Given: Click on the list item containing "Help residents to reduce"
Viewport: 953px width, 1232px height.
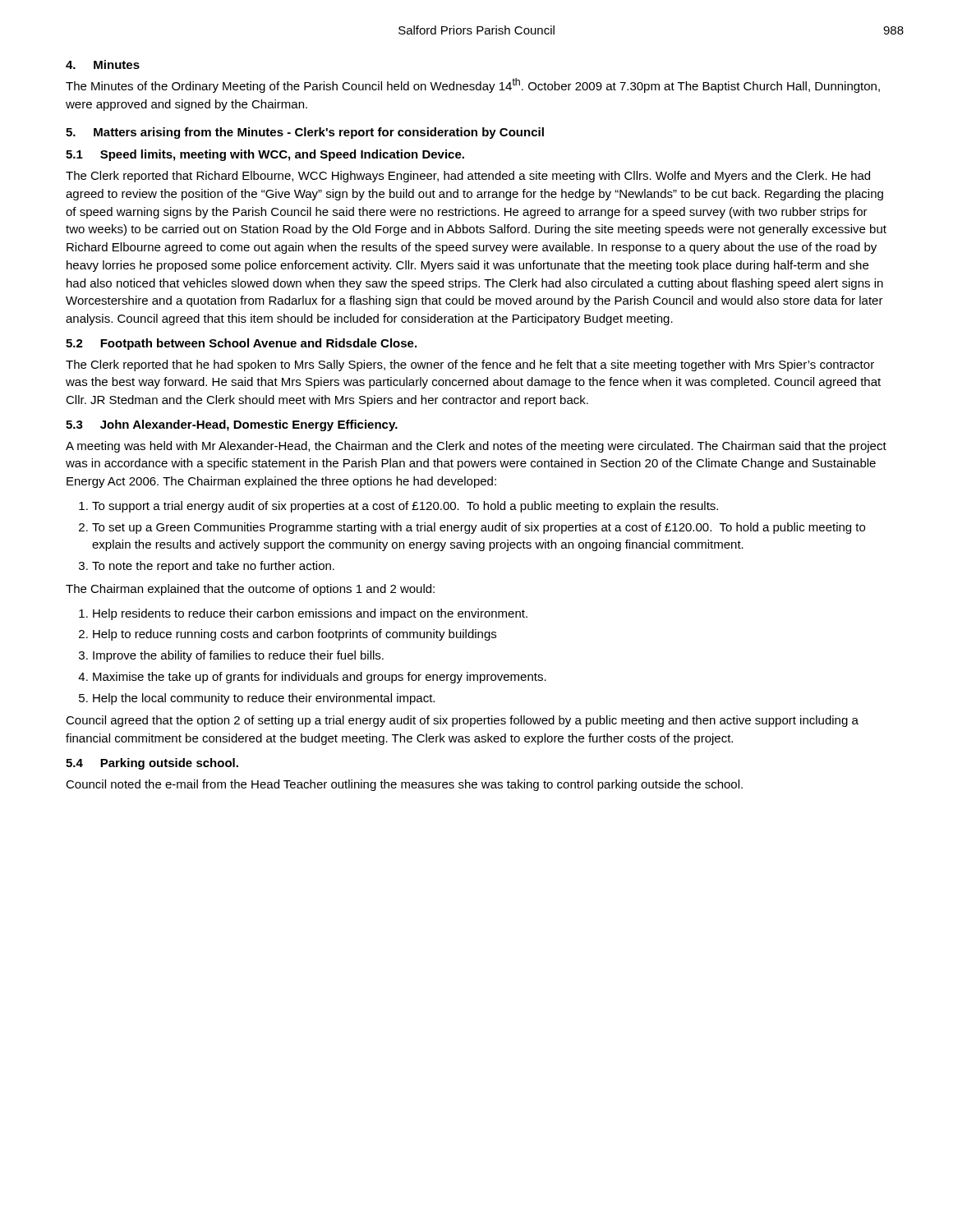Looking at the screenshot, I should tap(310, 613).
